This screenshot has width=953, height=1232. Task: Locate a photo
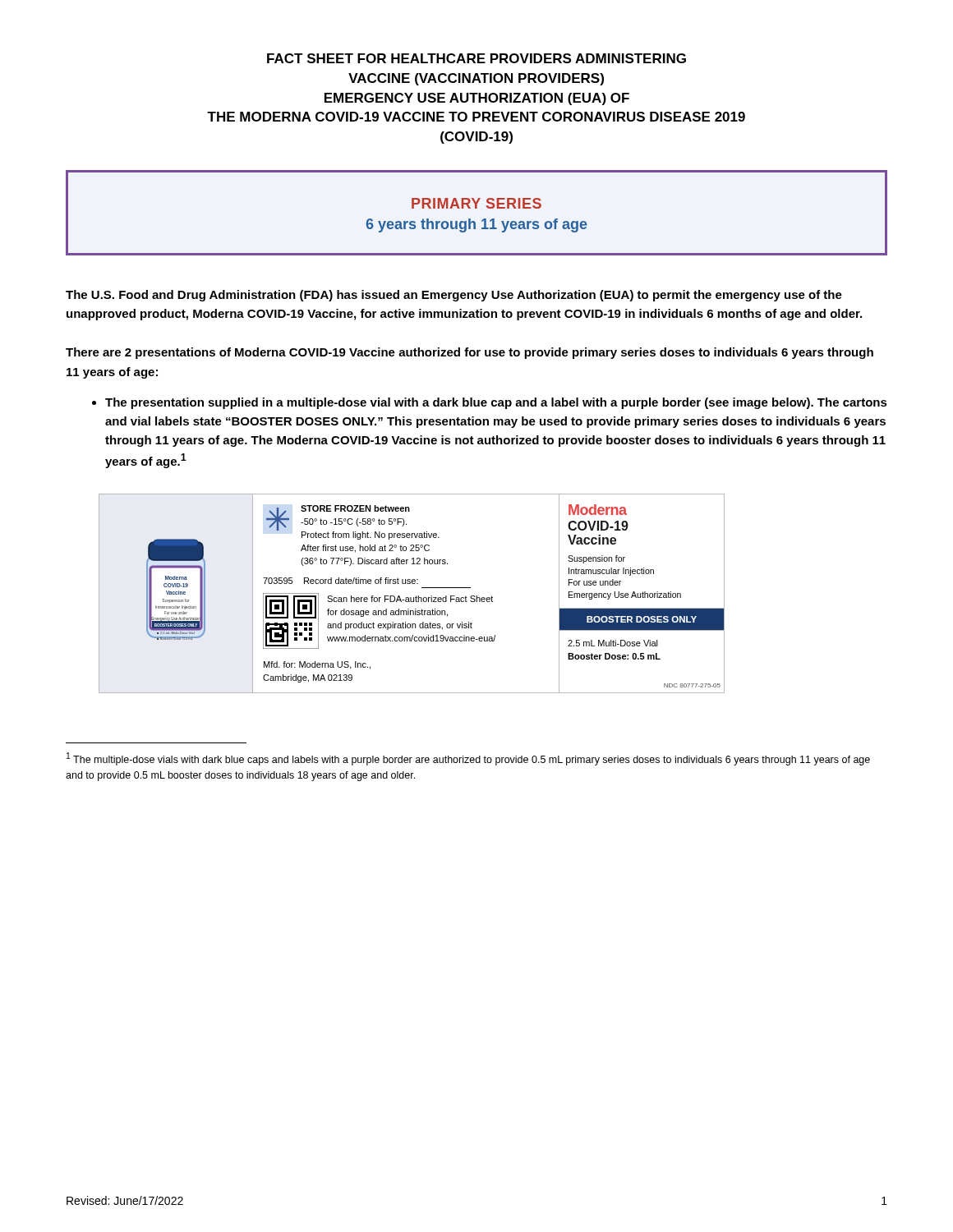coord(476,594)
